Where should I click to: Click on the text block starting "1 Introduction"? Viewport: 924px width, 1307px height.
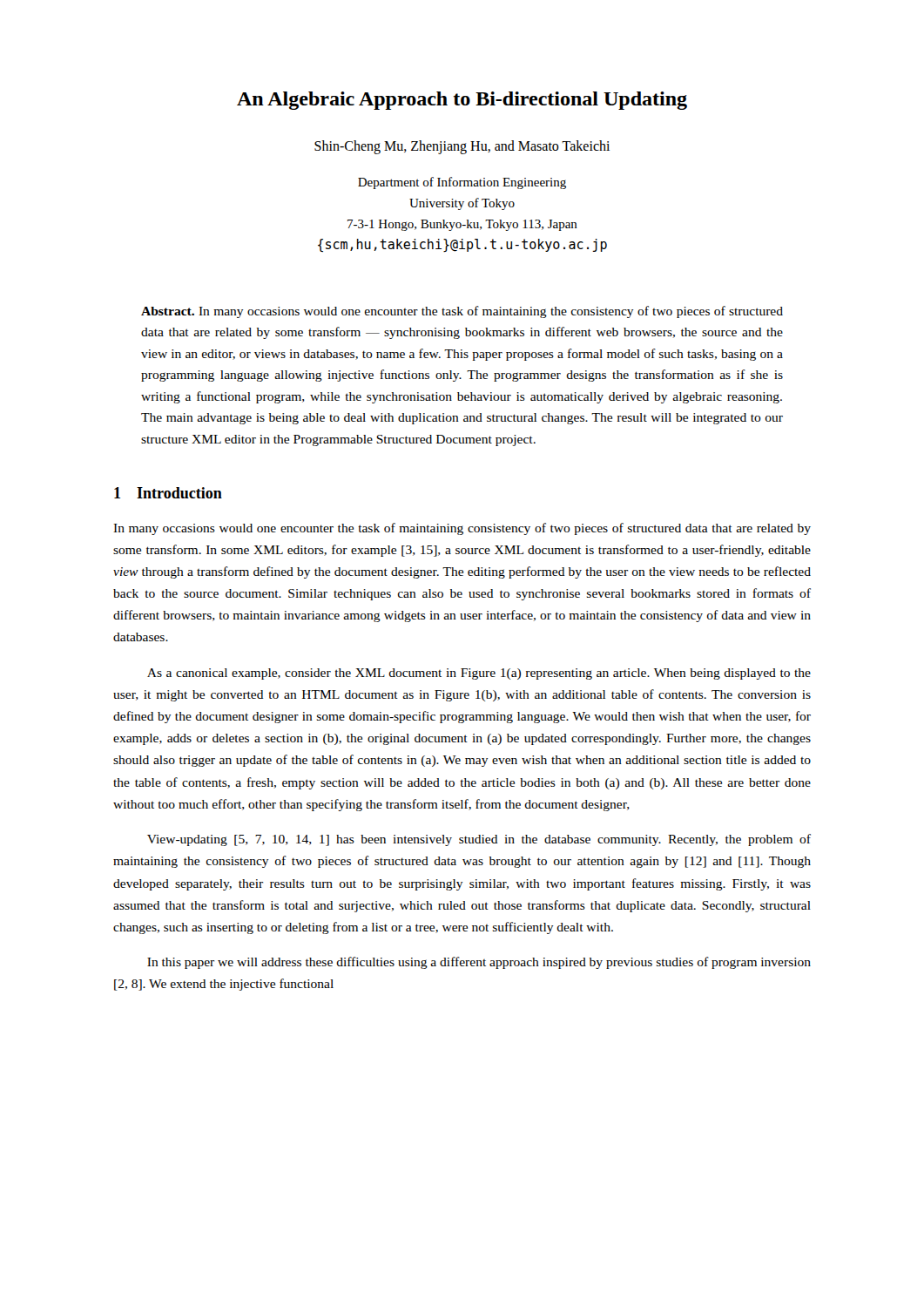pos(168,494)
